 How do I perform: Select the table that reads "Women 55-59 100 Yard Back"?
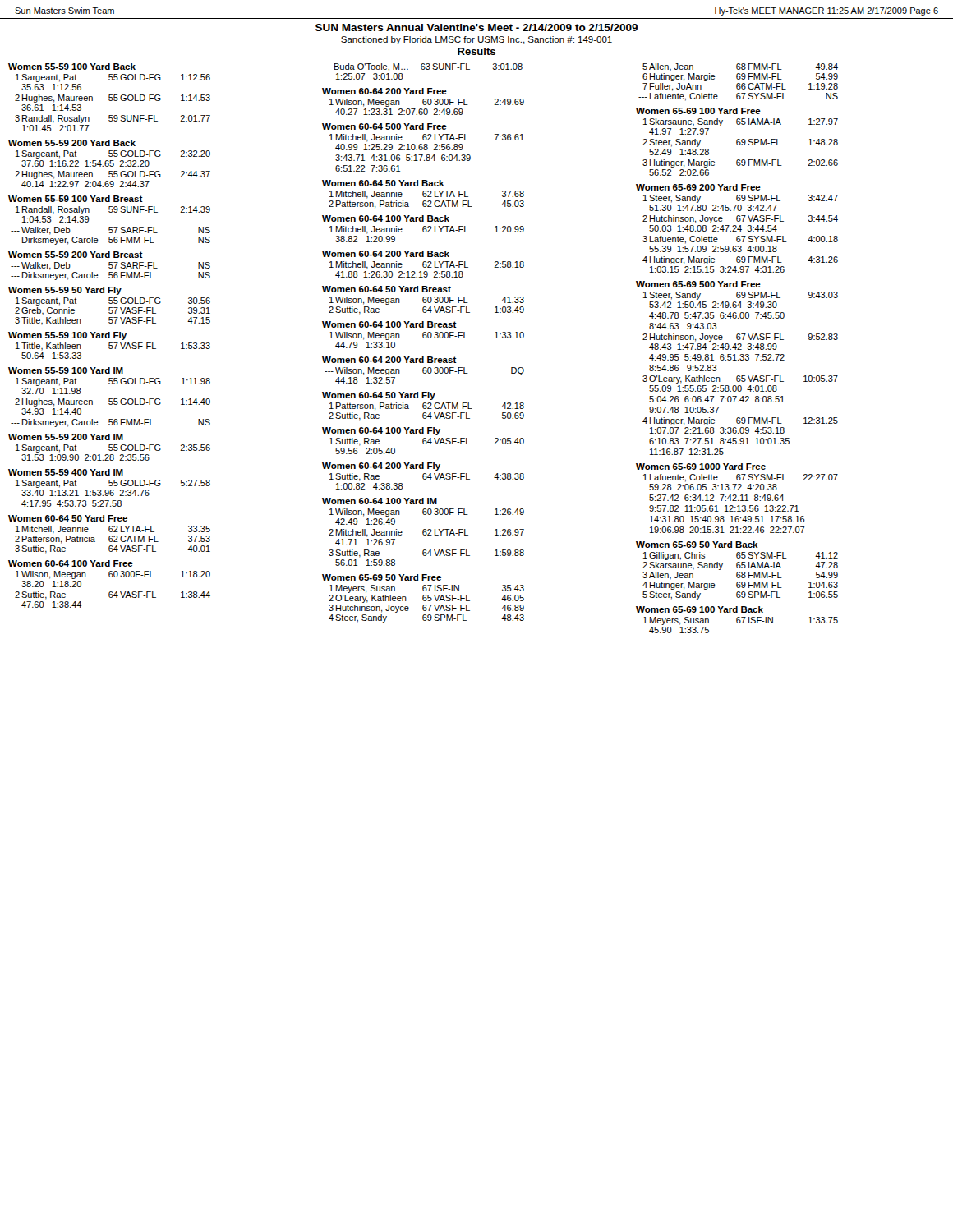point(163,97)
